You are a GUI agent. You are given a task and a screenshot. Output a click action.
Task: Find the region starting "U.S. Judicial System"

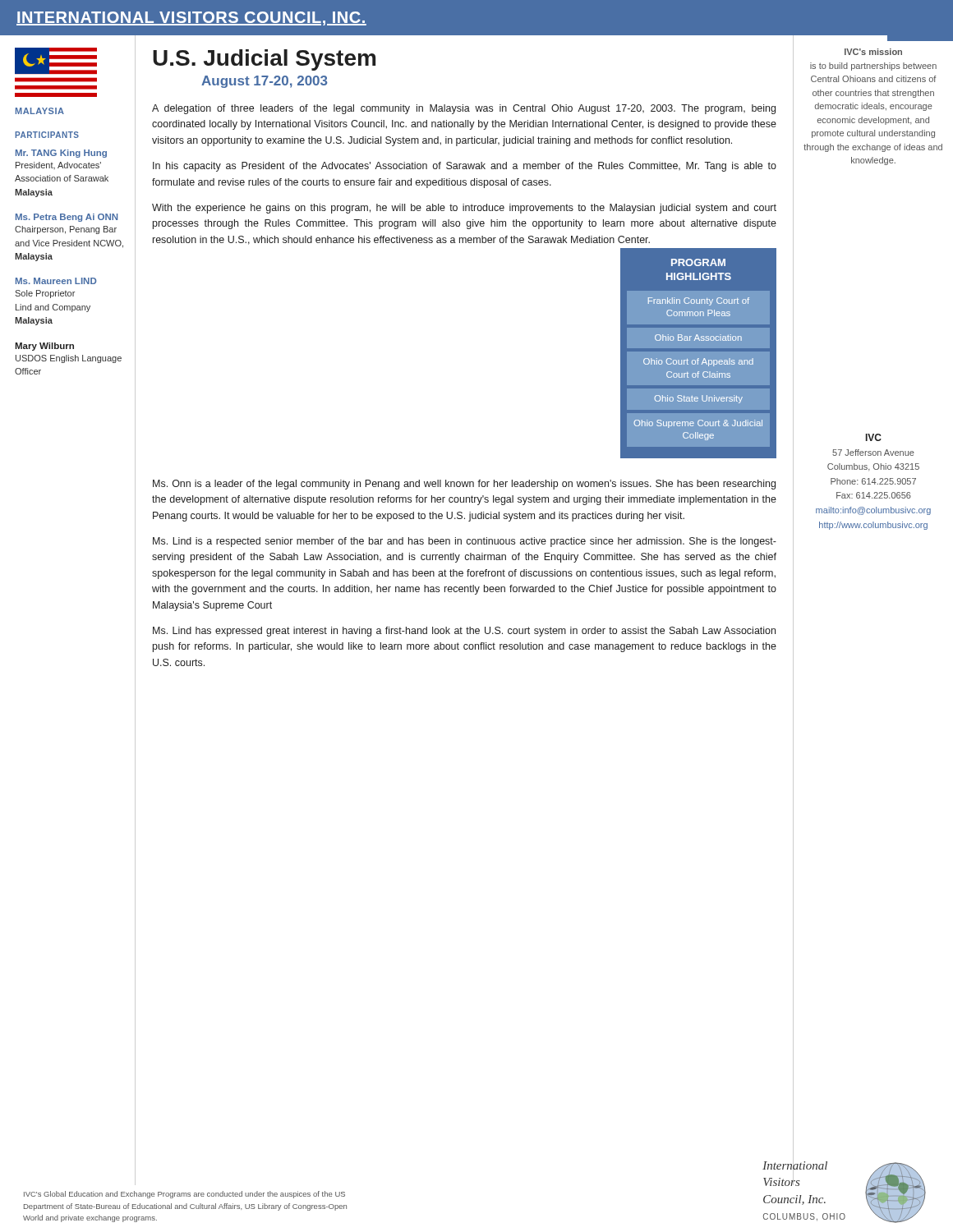pos(264,60)
